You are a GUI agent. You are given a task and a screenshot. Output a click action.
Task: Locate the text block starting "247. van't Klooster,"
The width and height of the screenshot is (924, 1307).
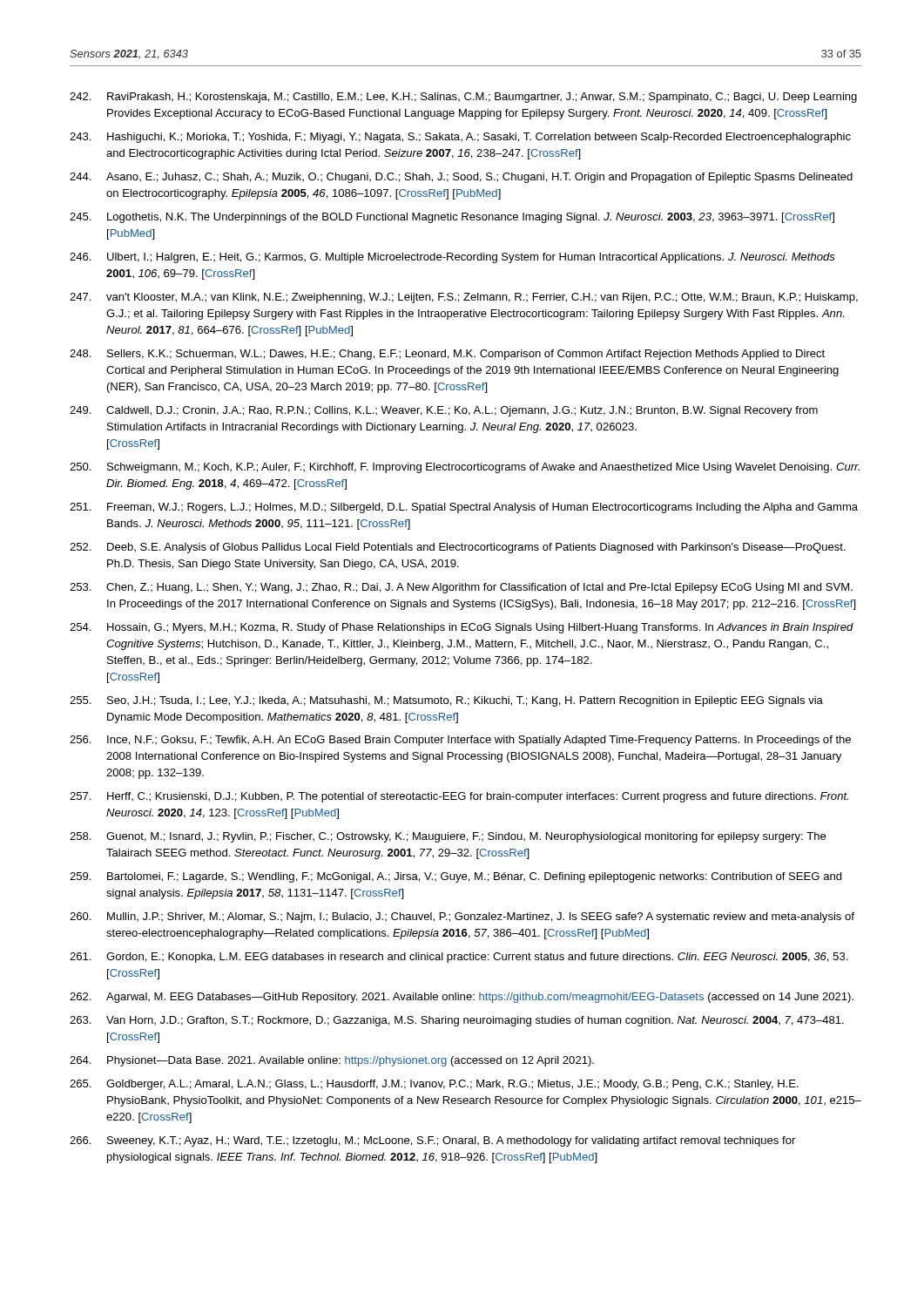(x=465, y=314)
